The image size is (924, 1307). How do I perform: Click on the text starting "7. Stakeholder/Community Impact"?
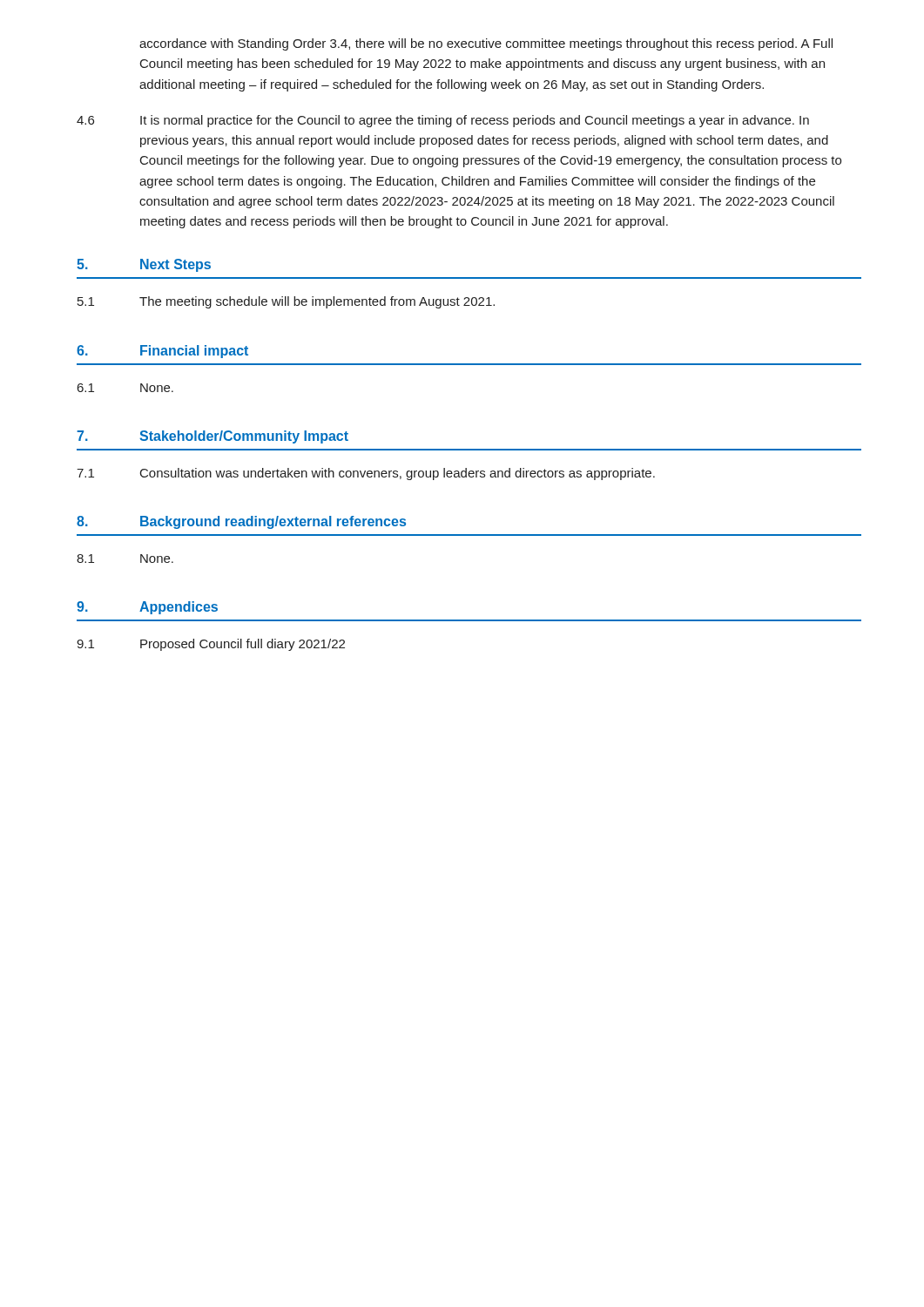coord(212,436)
